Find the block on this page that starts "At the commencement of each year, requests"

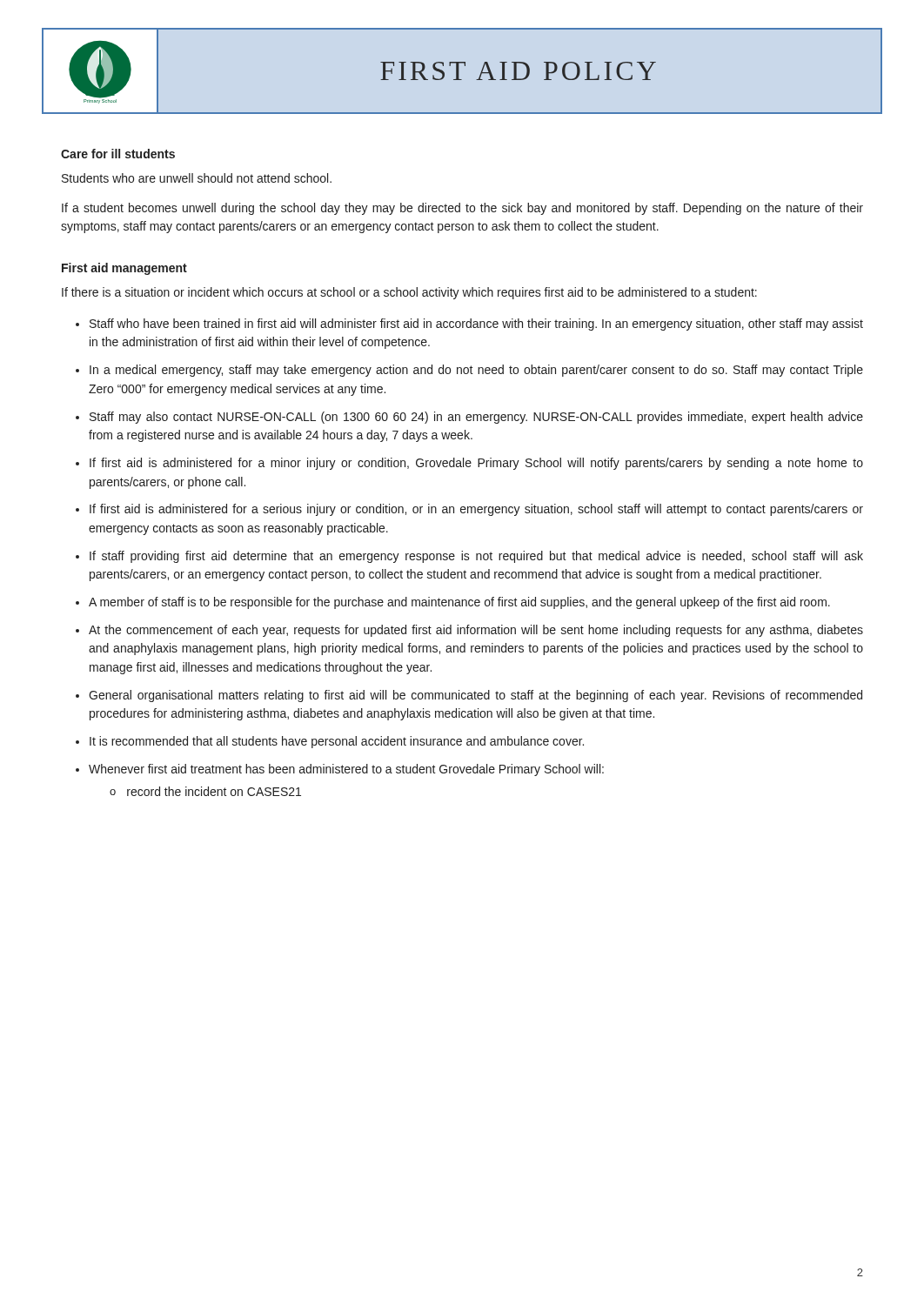tap(476, 648)
